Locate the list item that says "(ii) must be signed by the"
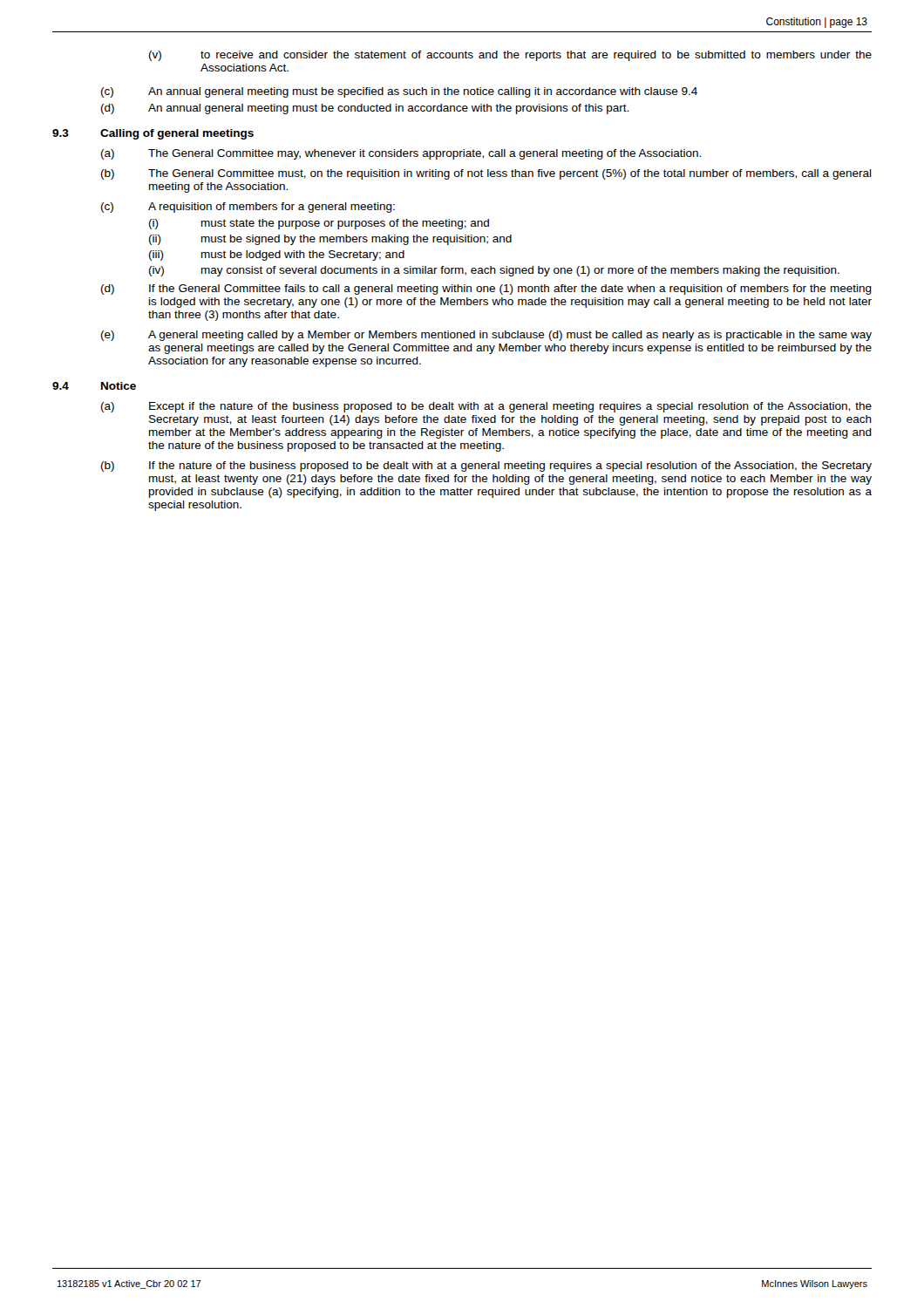Screen dimensions: 1308x924 (x=462, y=238)
